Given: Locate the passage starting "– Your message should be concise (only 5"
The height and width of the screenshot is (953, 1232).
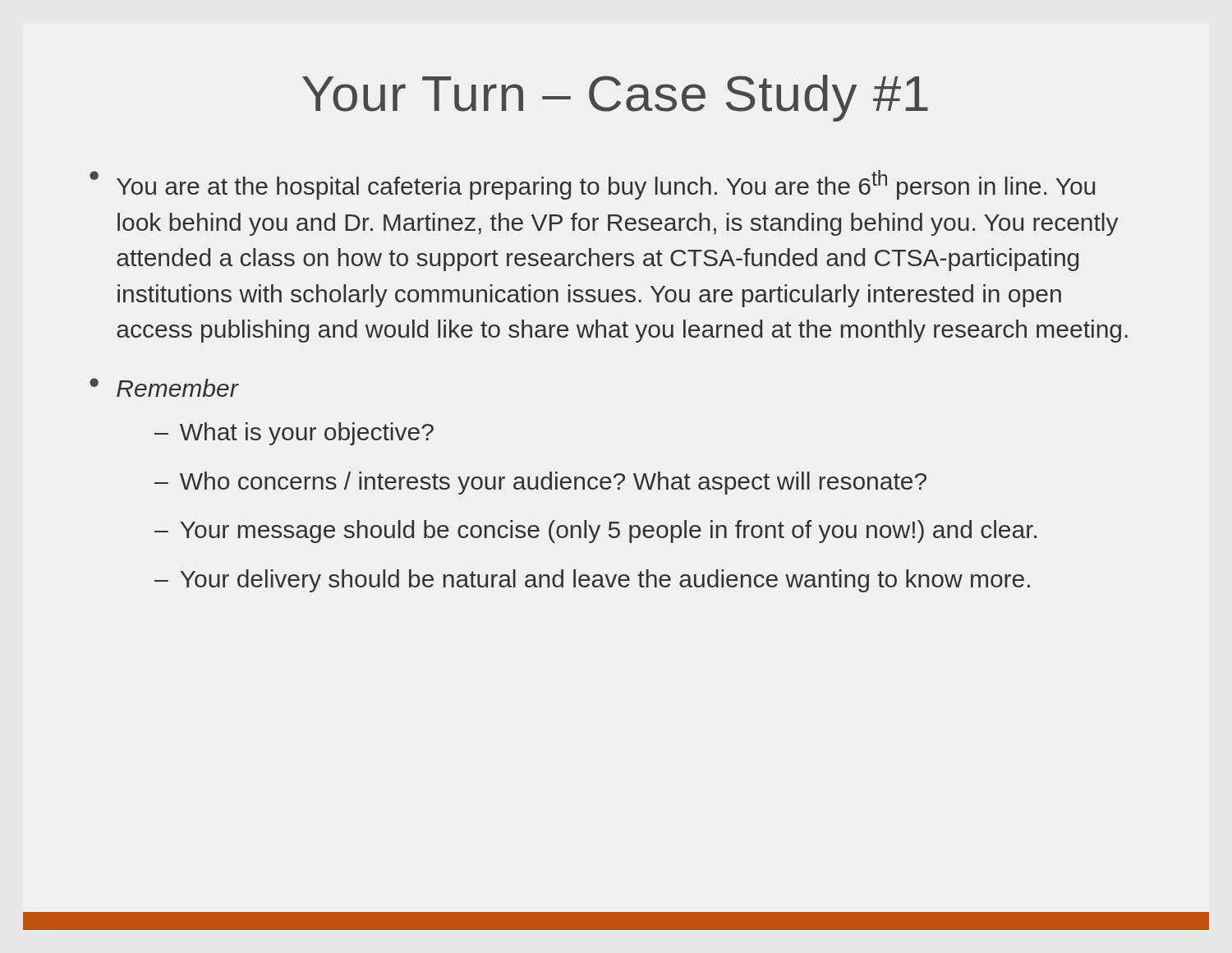Looking at the screenshot, I should pos(649,530).
